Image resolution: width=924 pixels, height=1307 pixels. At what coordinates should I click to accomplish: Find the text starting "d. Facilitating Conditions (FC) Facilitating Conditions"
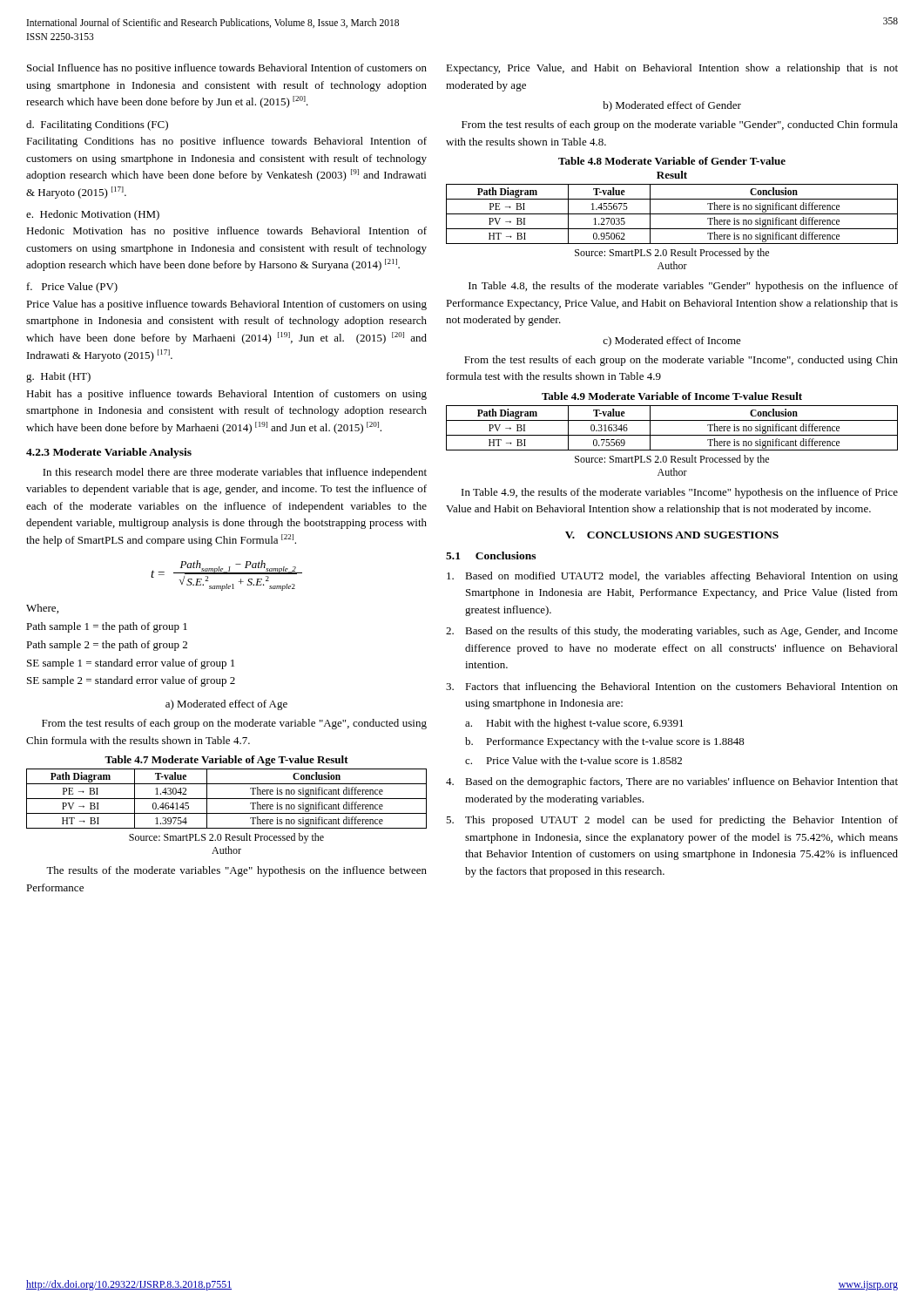226,159
